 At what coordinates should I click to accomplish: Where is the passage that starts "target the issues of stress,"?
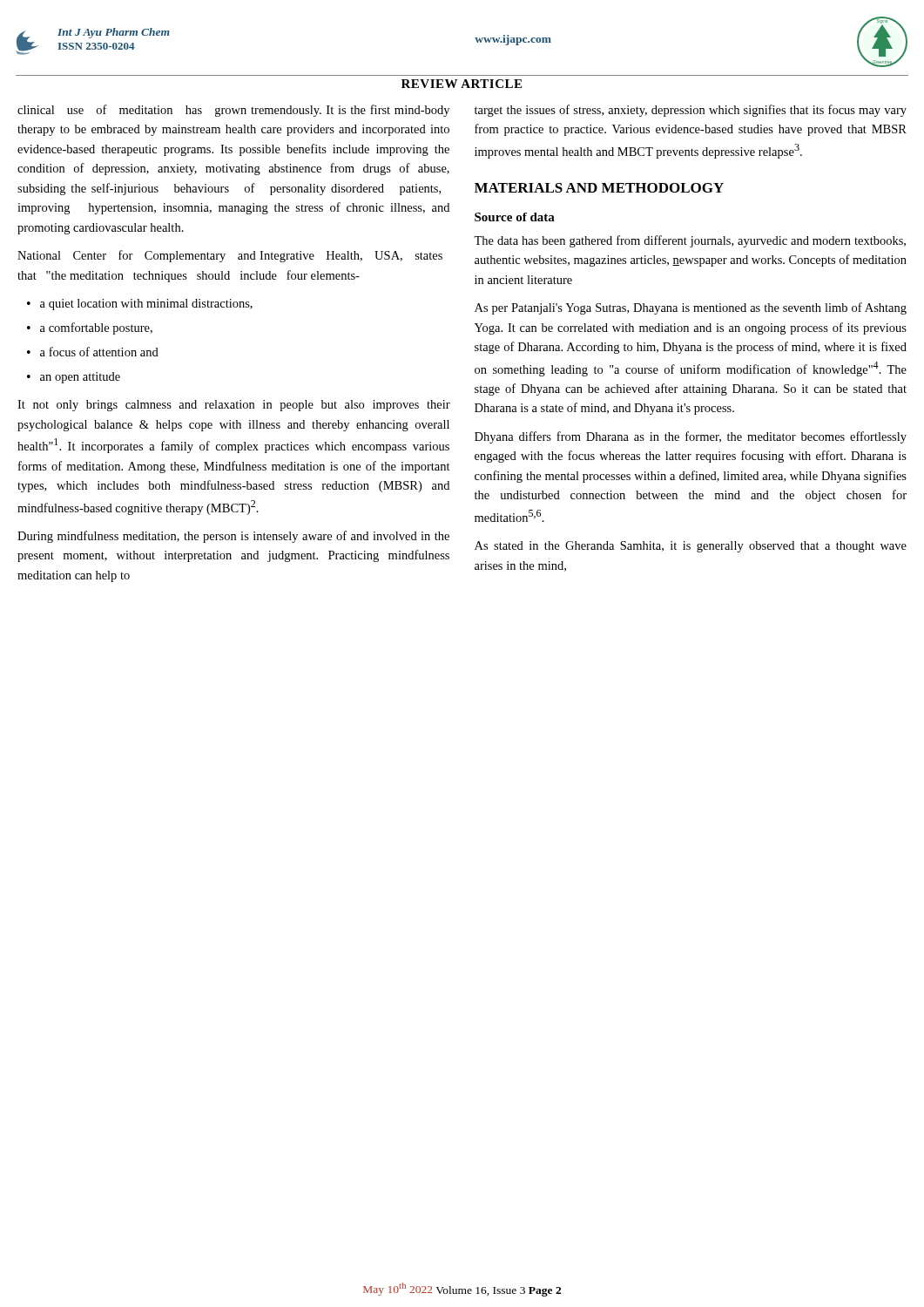(x=690, y=131)
